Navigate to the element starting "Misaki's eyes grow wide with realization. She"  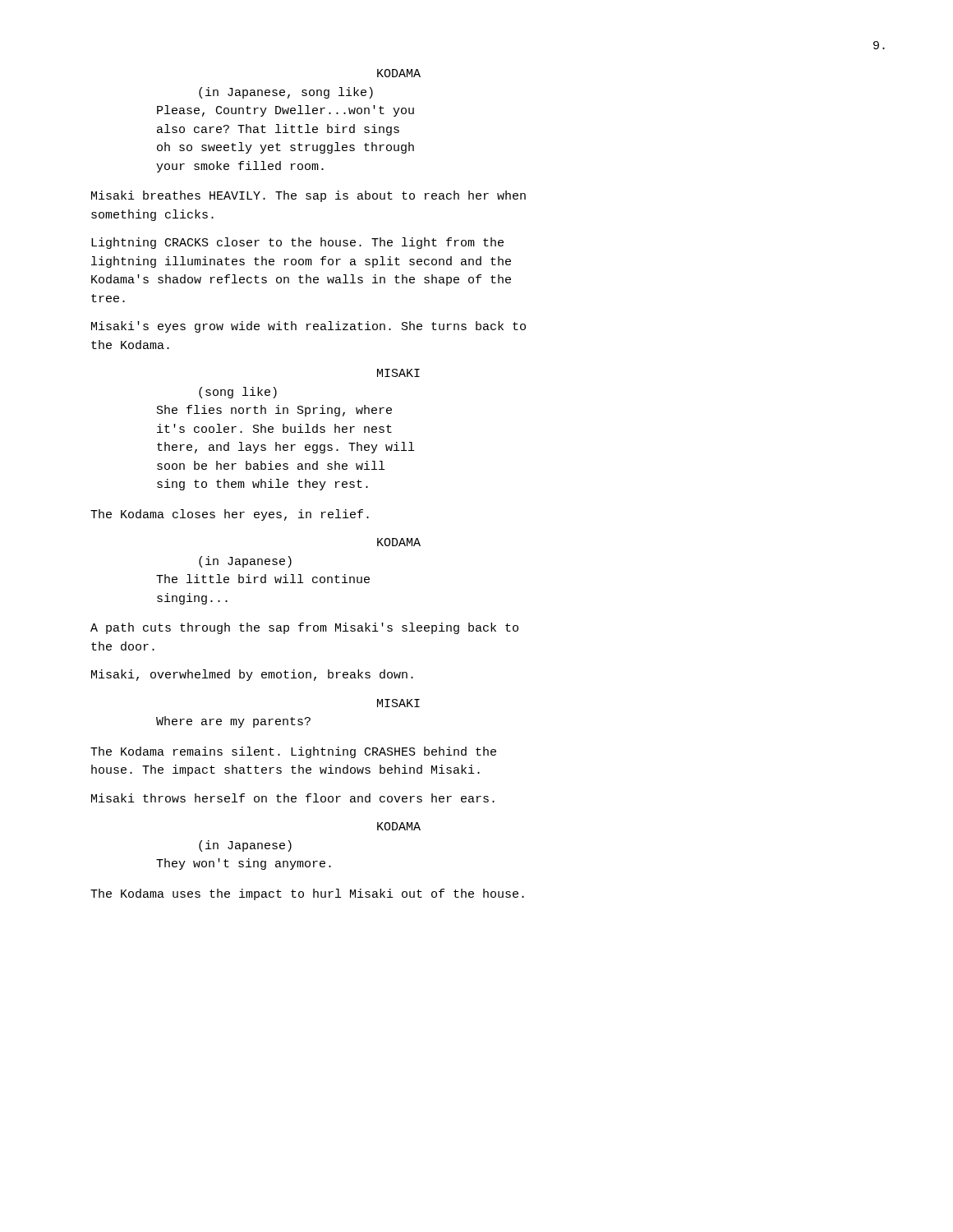(x=309, y=337)
